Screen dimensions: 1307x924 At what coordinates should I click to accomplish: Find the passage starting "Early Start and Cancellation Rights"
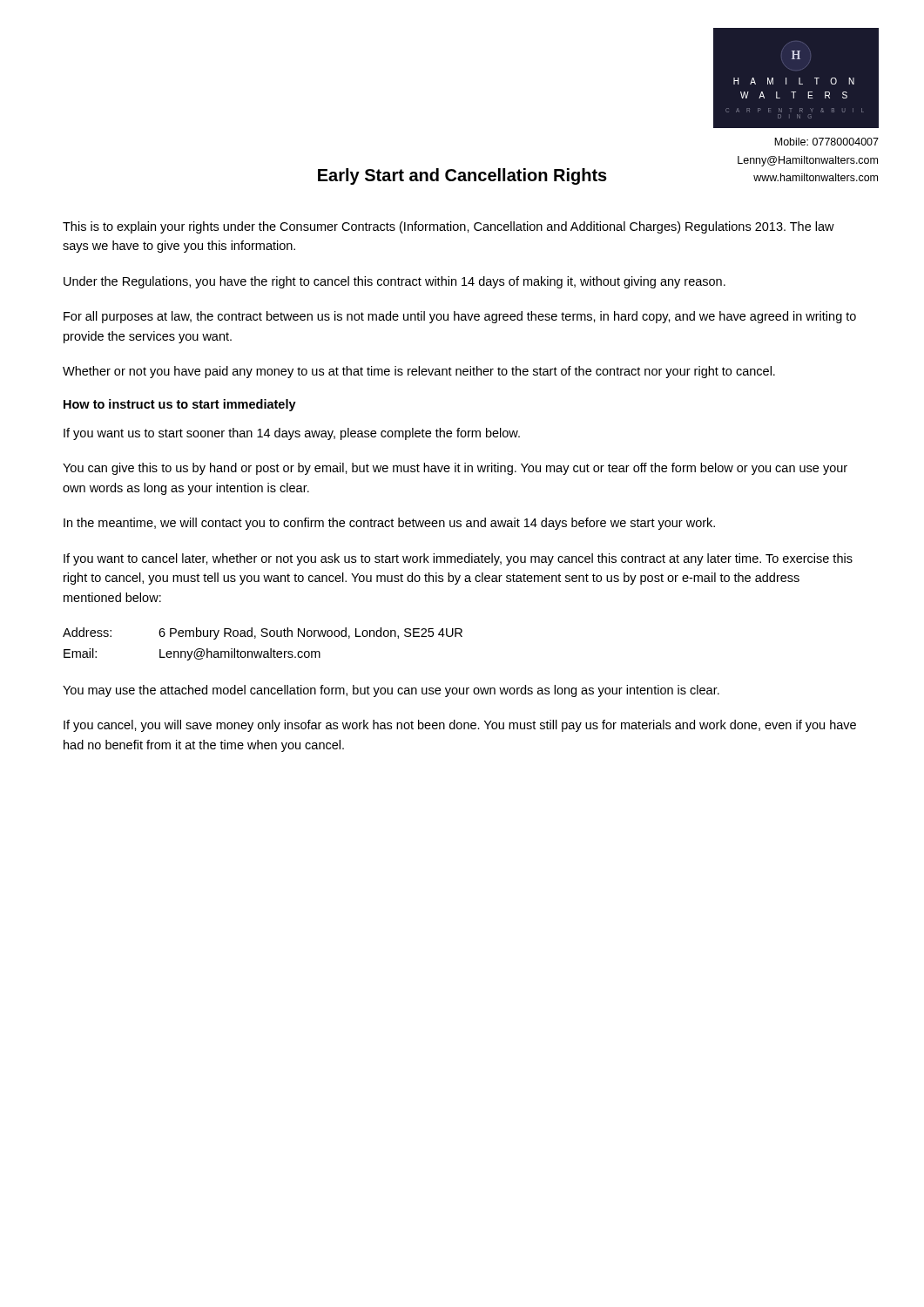462,175
